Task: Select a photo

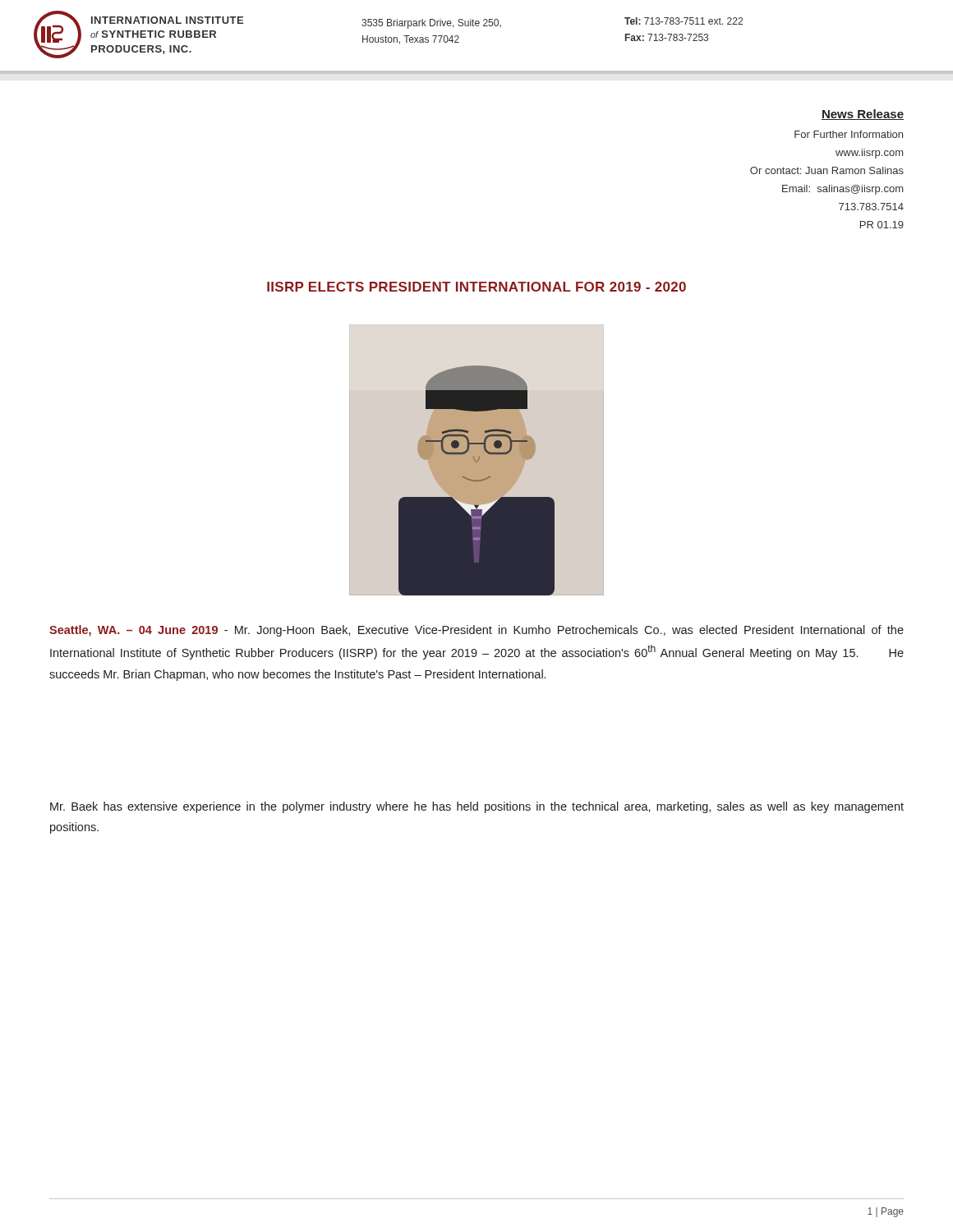Action: (476, 460)
